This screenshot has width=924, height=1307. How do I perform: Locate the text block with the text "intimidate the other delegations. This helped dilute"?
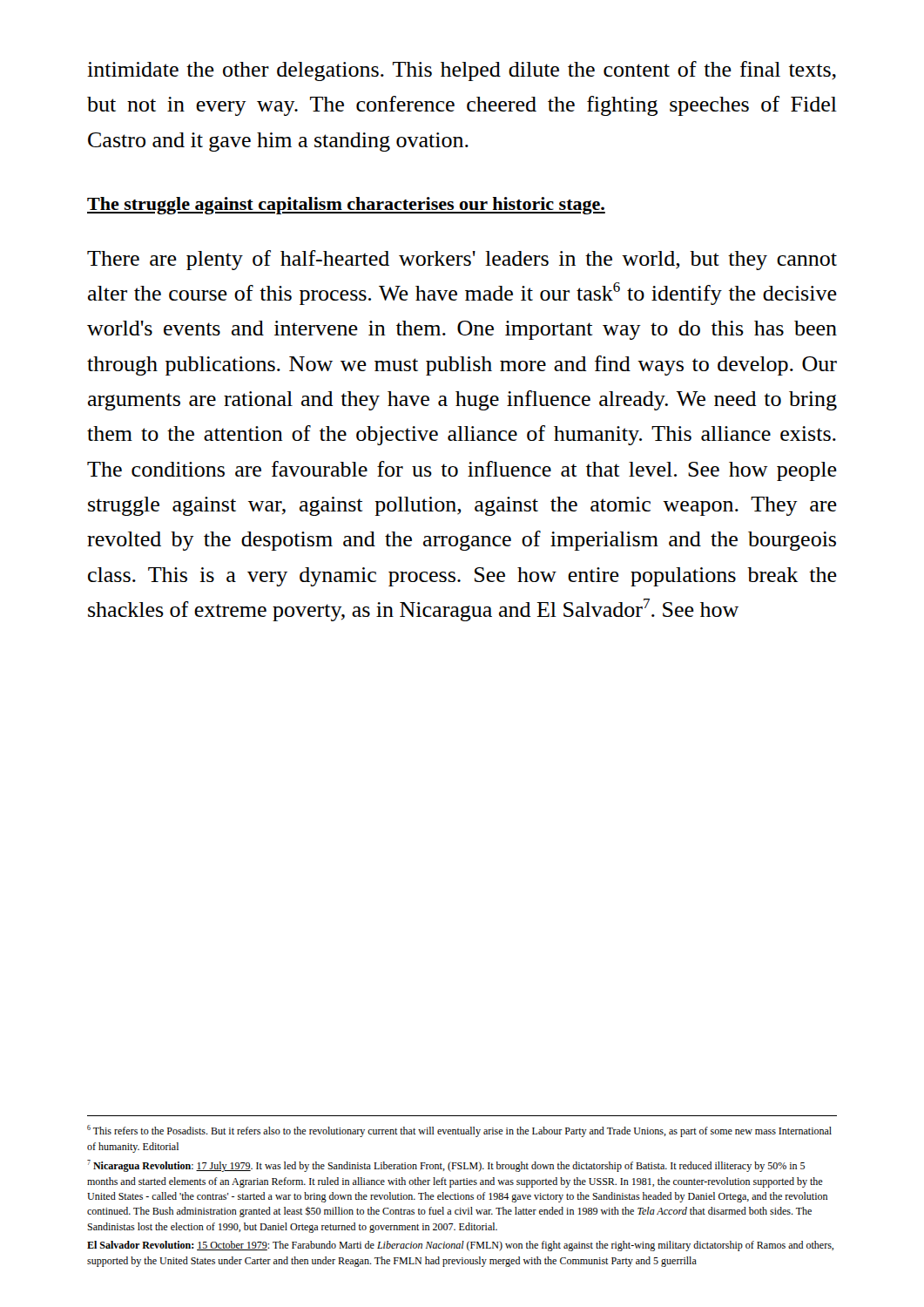(x=462, y=104)
